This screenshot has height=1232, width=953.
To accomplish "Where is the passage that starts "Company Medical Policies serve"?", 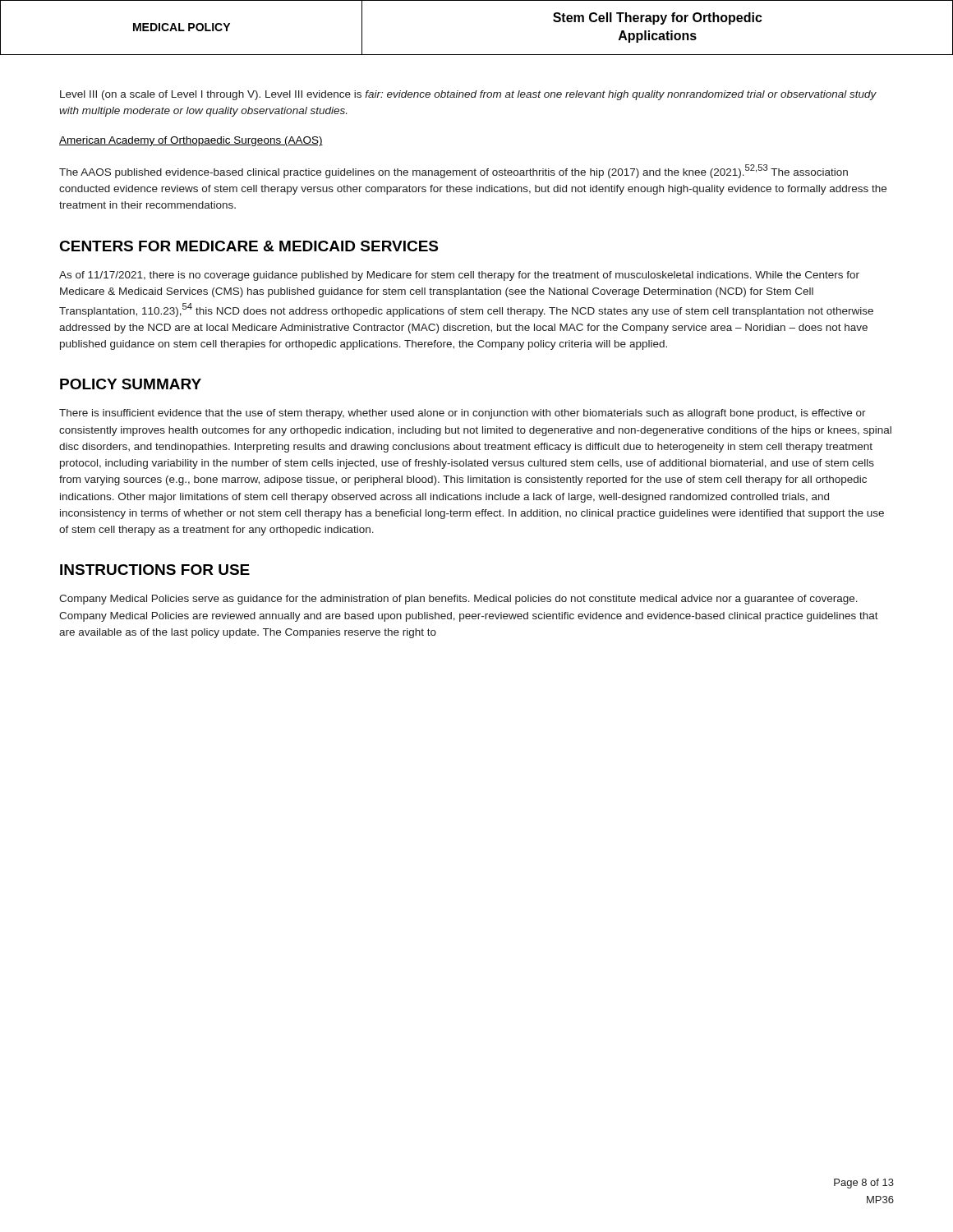I will 469,615.
